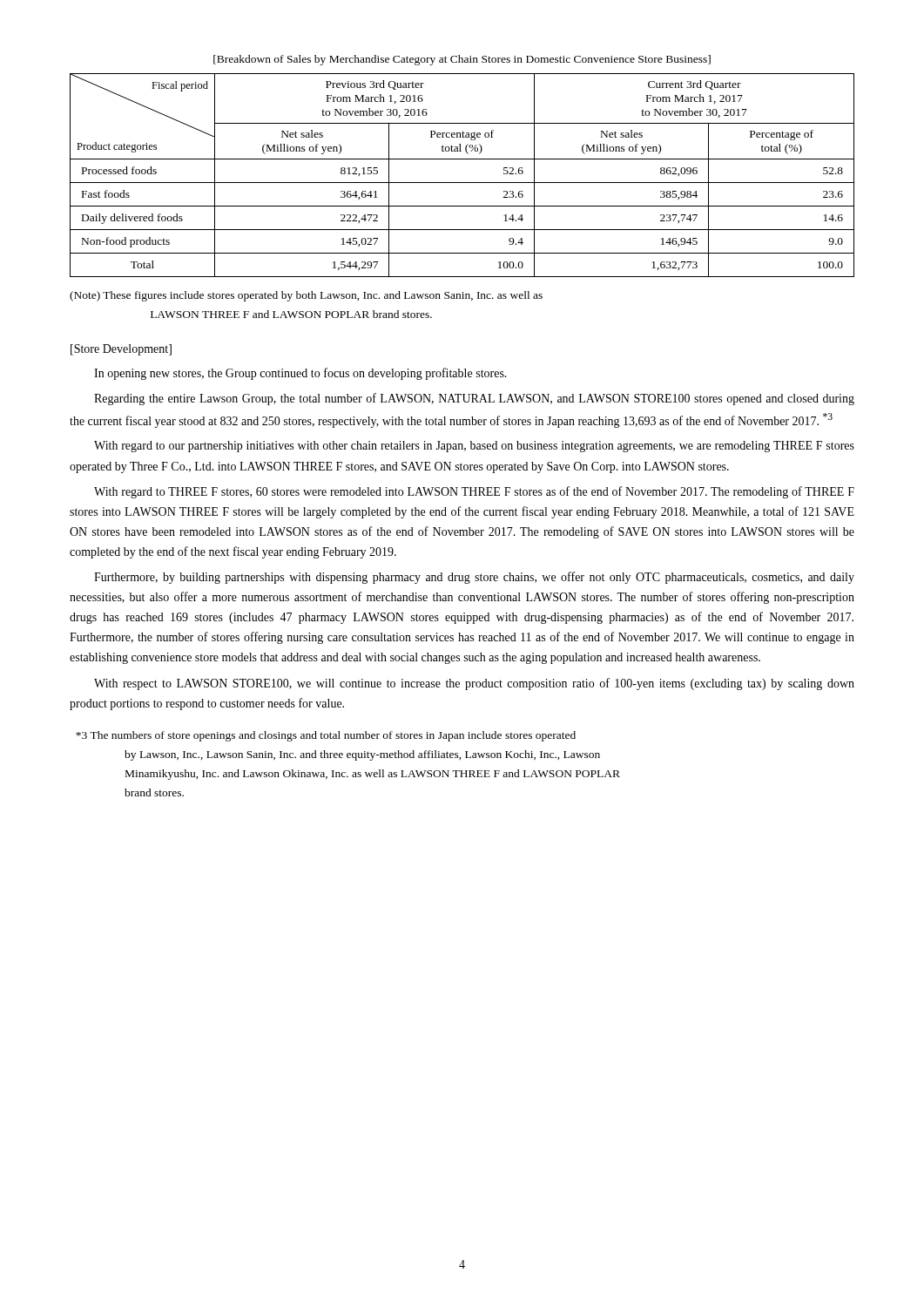Select the block starting "With regard to our partnership"
The height and width of the screenshot is (1307, 924).
tap(462, 456)
